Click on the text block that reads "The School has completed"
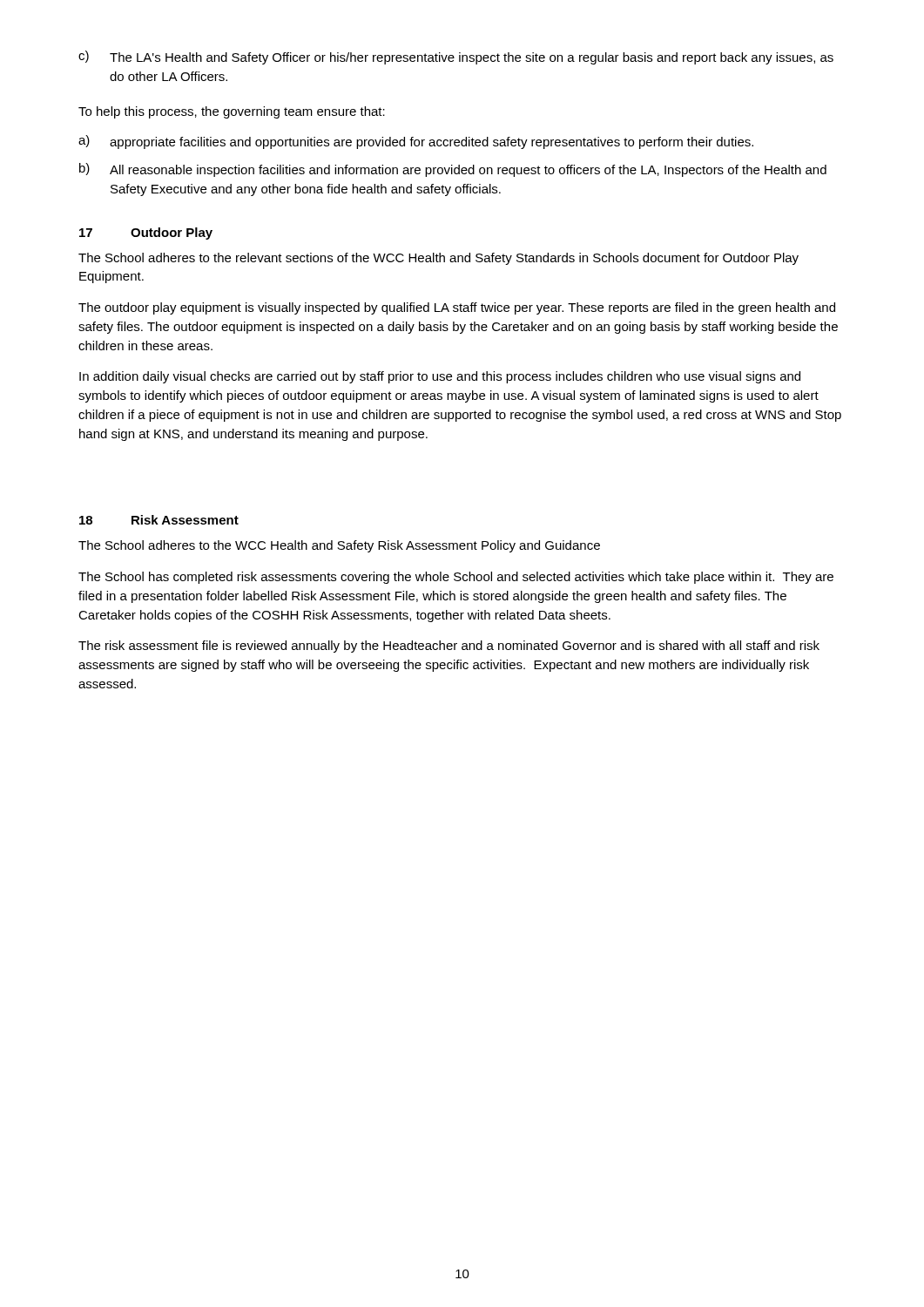 (456, 595)
